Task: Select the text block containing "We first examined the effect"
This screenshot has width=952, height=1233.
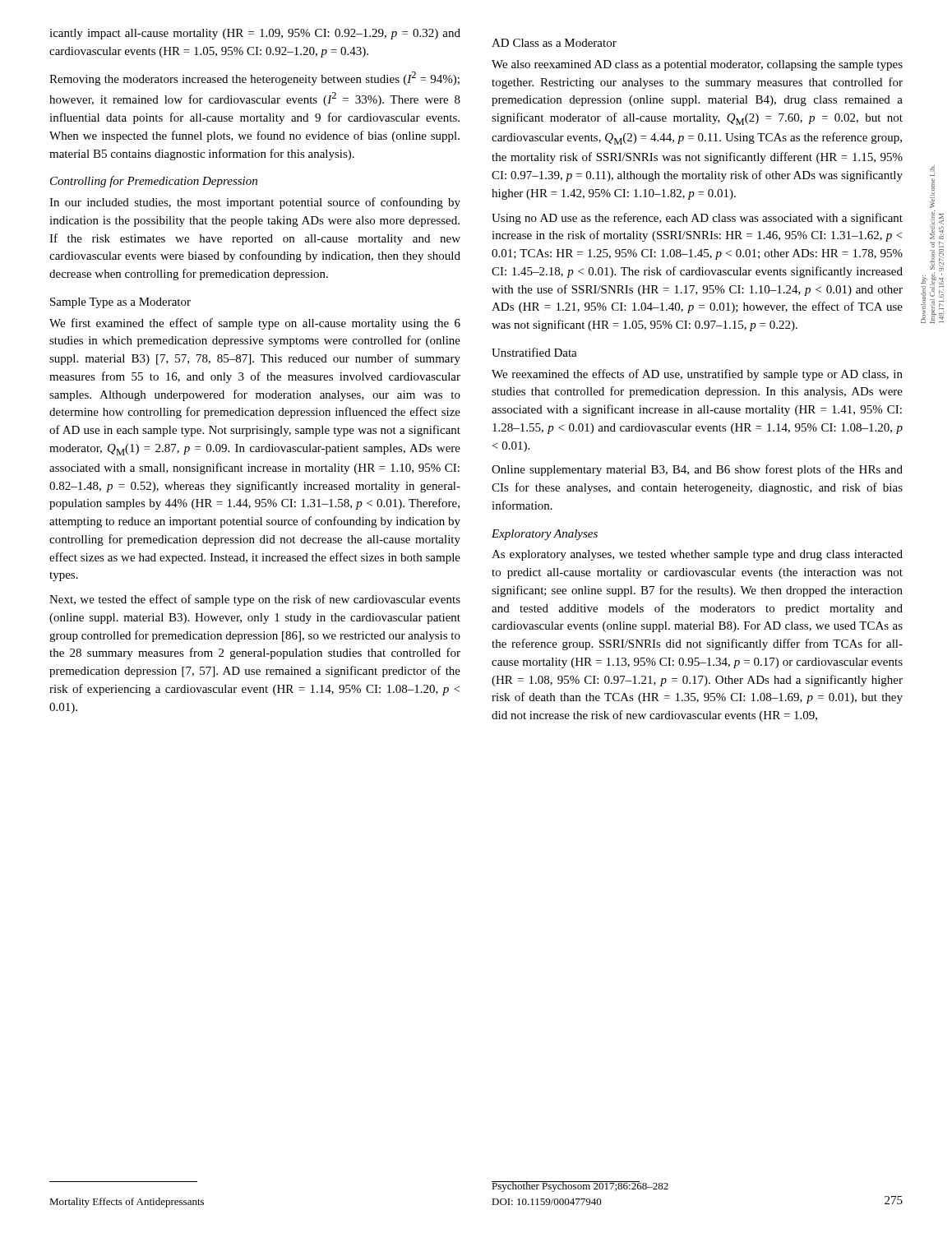Action: pyautogui.click(x=255, y=449)
